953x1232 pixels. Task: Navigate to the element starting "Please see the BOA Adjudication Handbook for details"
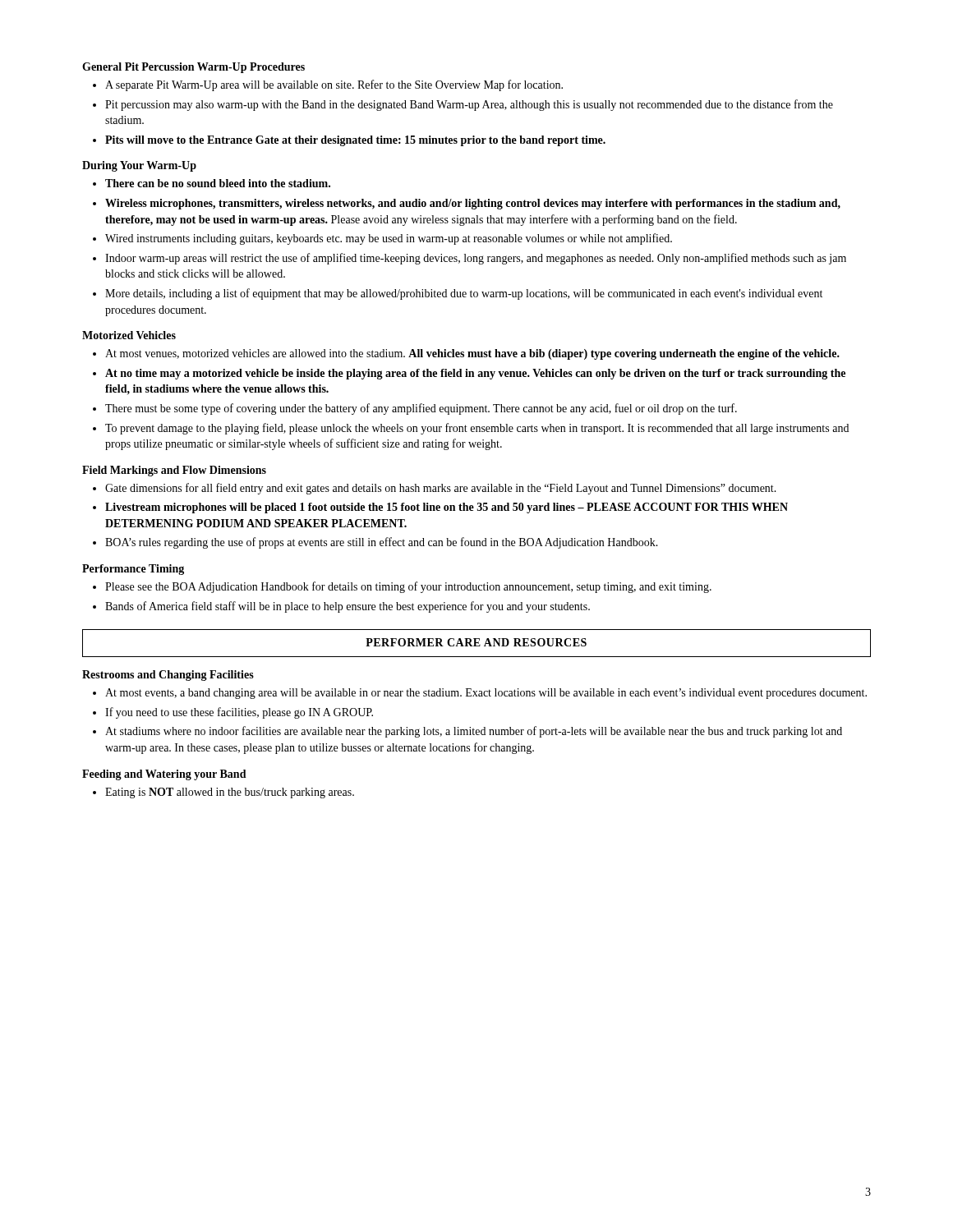pos(408,587)
